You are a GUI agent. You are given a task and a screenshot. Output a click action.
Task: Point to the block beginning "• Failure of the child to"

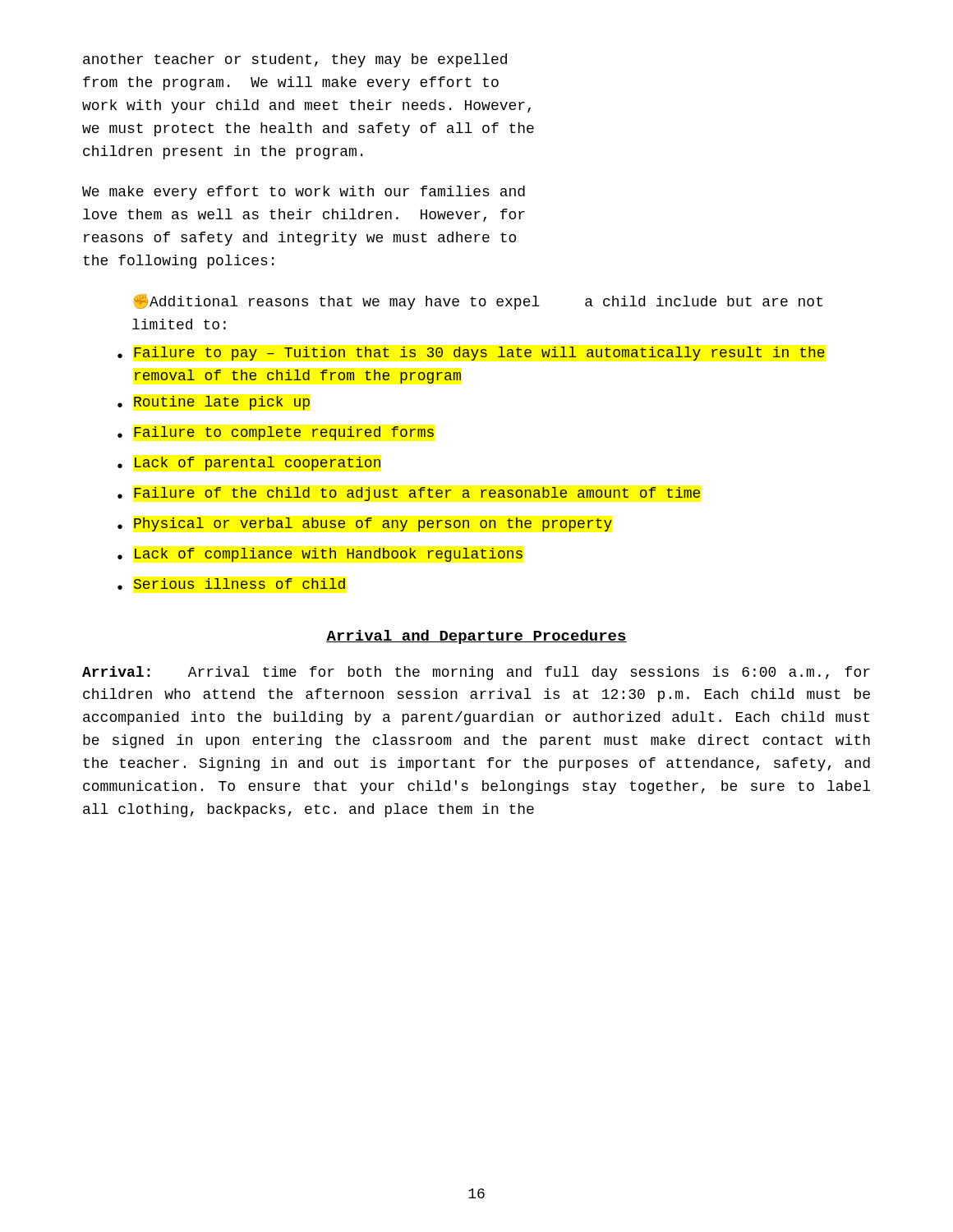tap(408, 496)
